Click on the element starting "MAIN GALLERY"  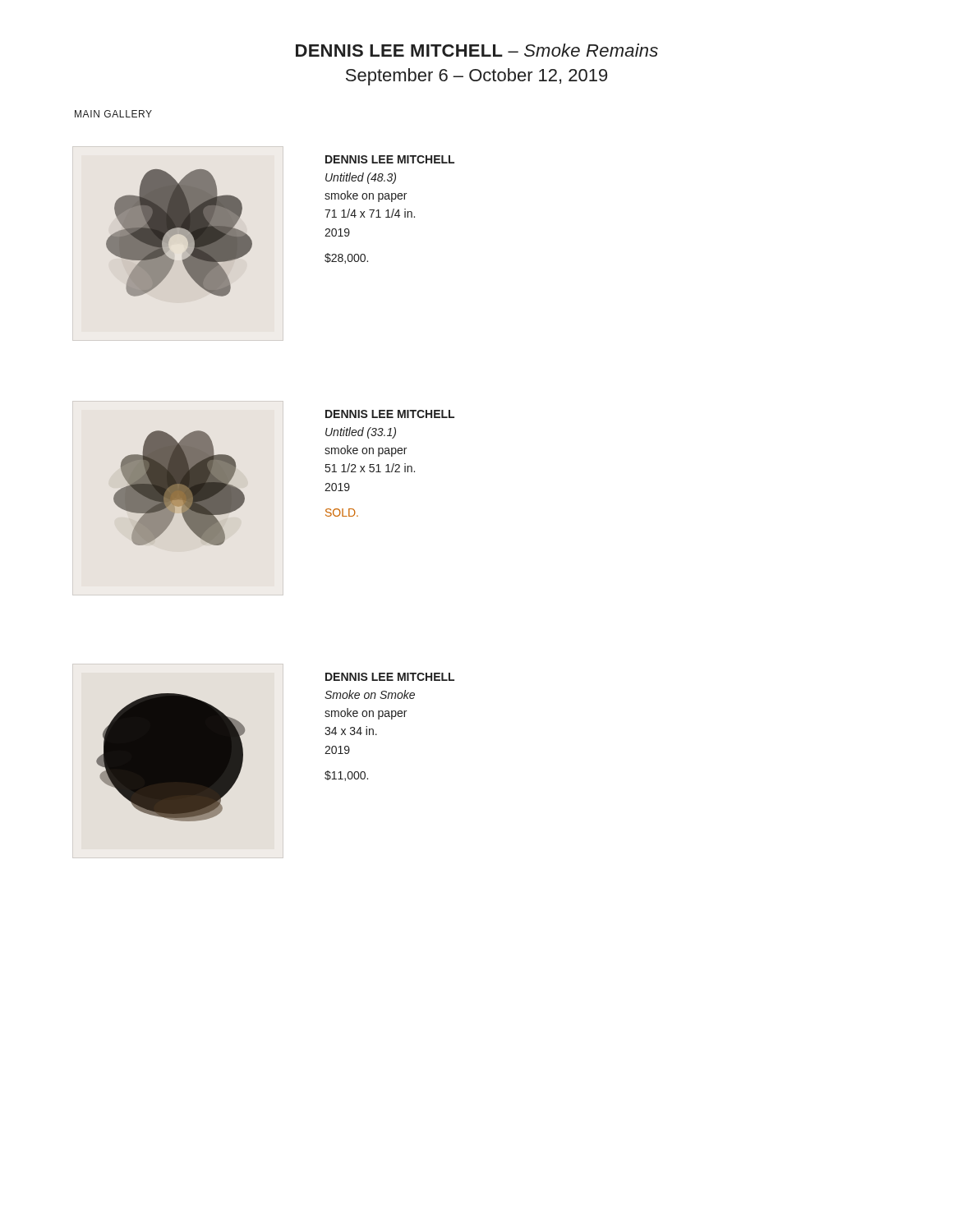pyautogui.click(x=113, y=114)
